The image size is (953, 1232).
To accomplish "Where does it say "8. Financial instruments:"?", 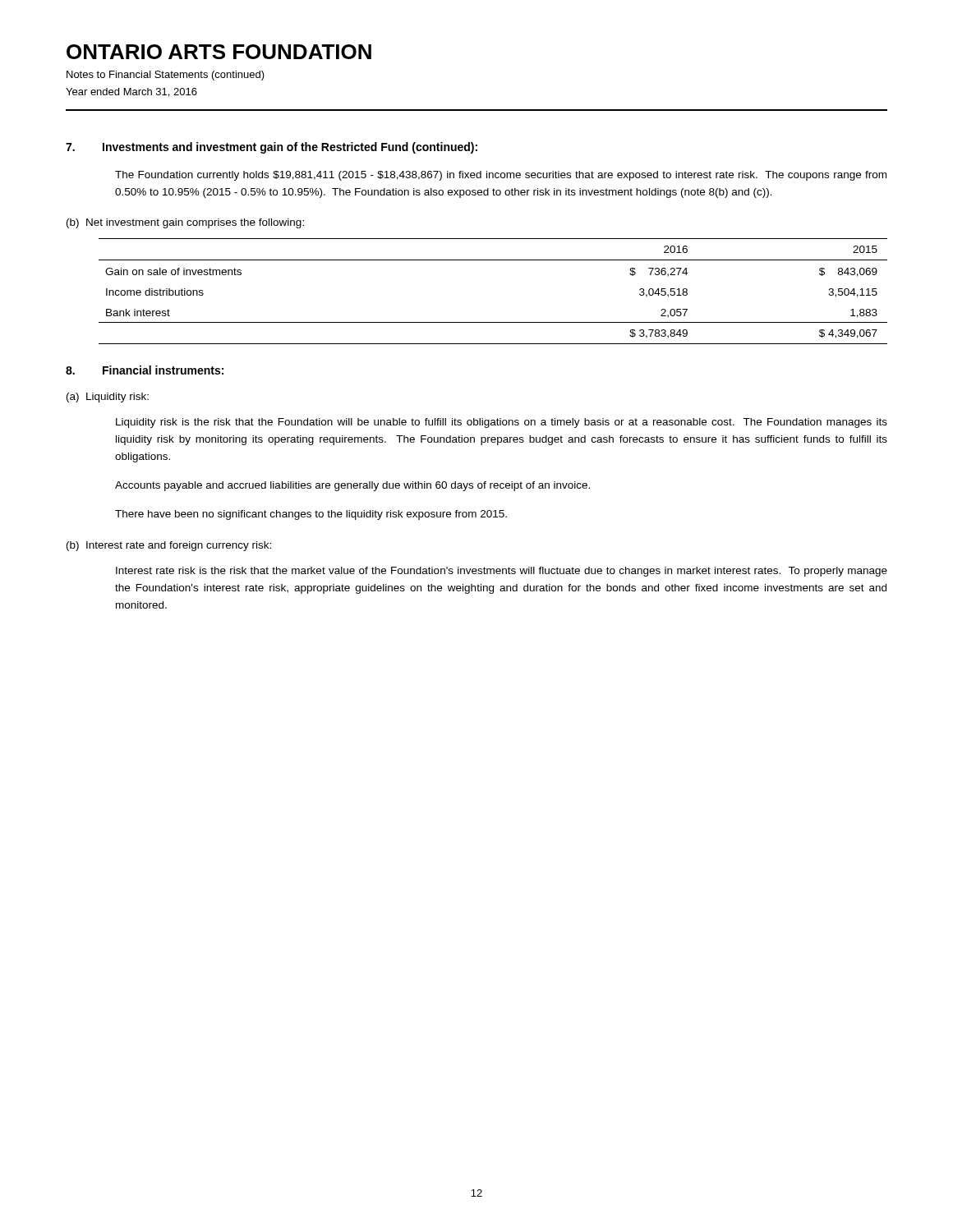I will click(x=145, y=370).
